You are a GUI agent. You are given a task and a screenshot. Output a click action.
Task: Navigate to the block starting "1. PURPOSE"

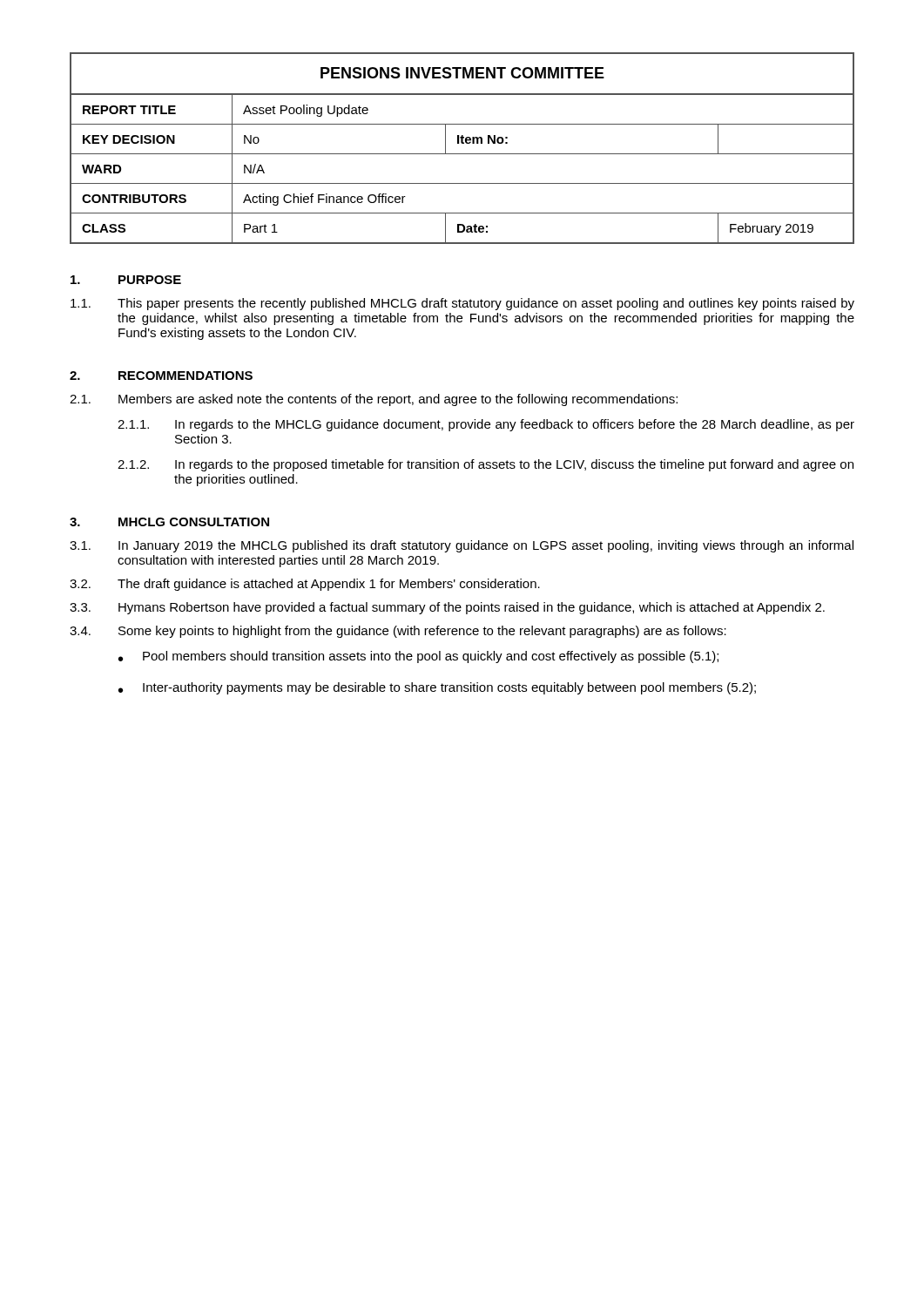(126, 279)
